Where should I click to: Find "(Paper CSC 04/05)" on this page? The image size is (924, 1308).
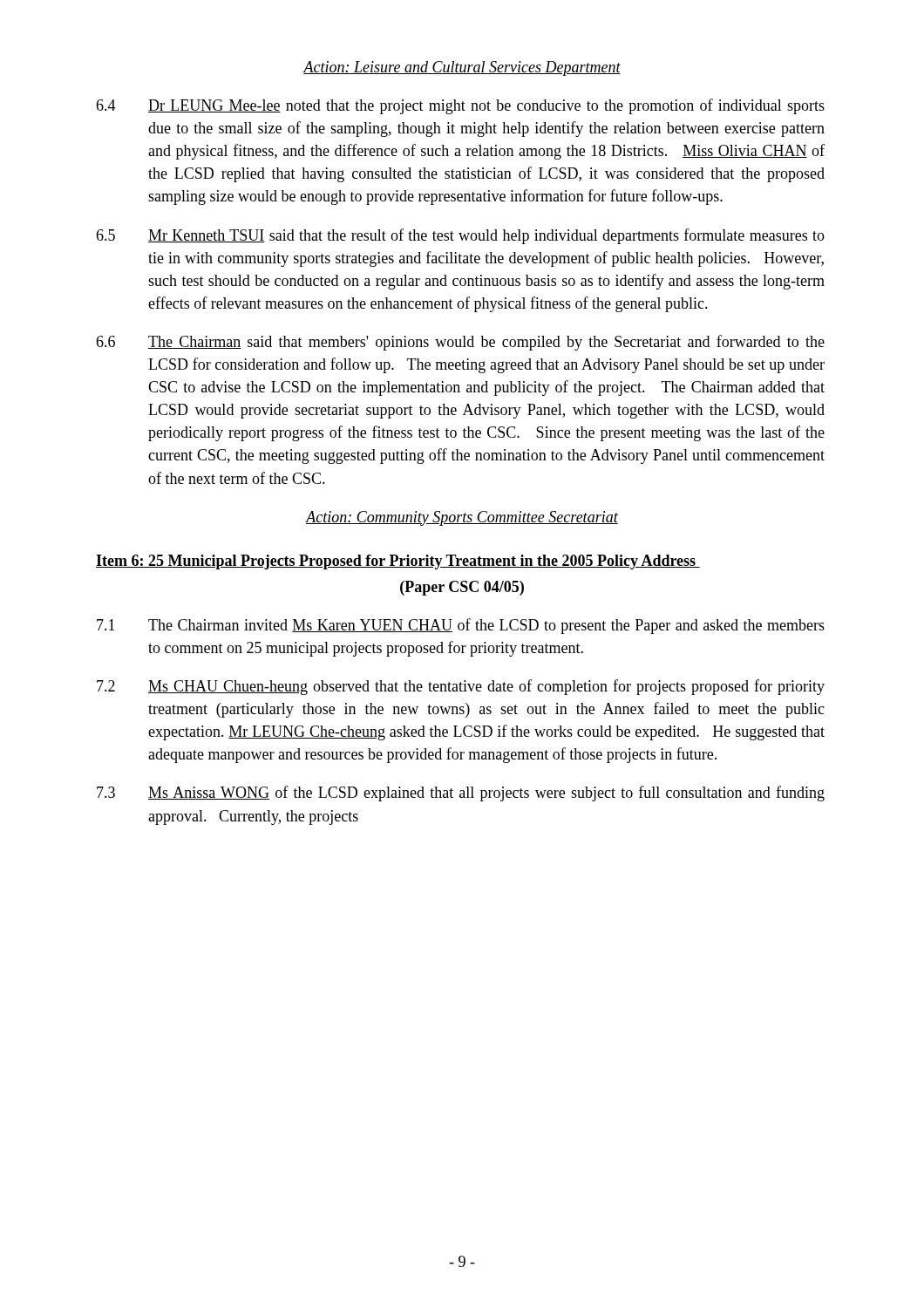click(462, 587)
